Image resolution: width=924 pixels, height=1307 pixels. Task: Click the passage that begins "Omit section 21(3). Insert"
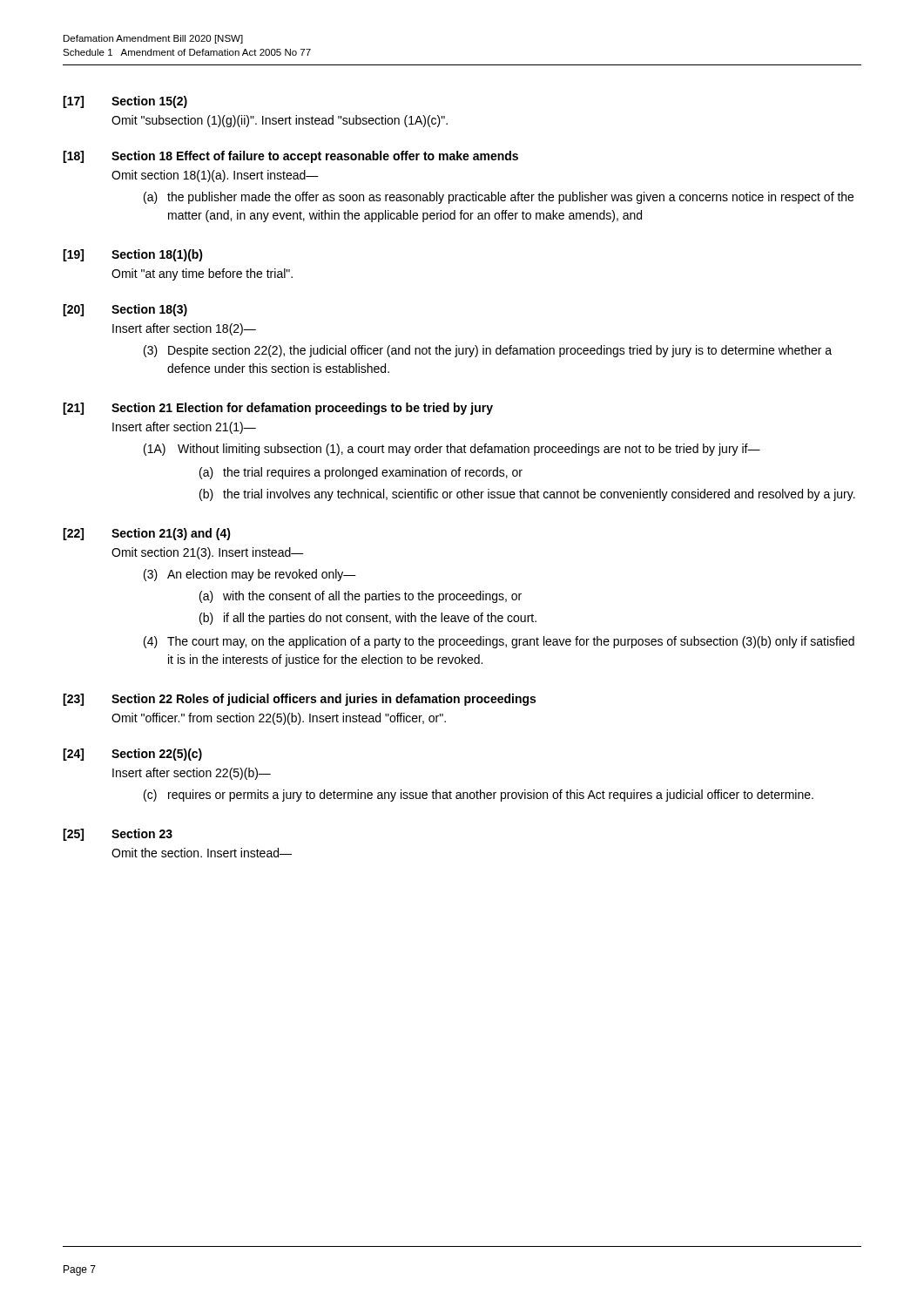click(207, 552)
